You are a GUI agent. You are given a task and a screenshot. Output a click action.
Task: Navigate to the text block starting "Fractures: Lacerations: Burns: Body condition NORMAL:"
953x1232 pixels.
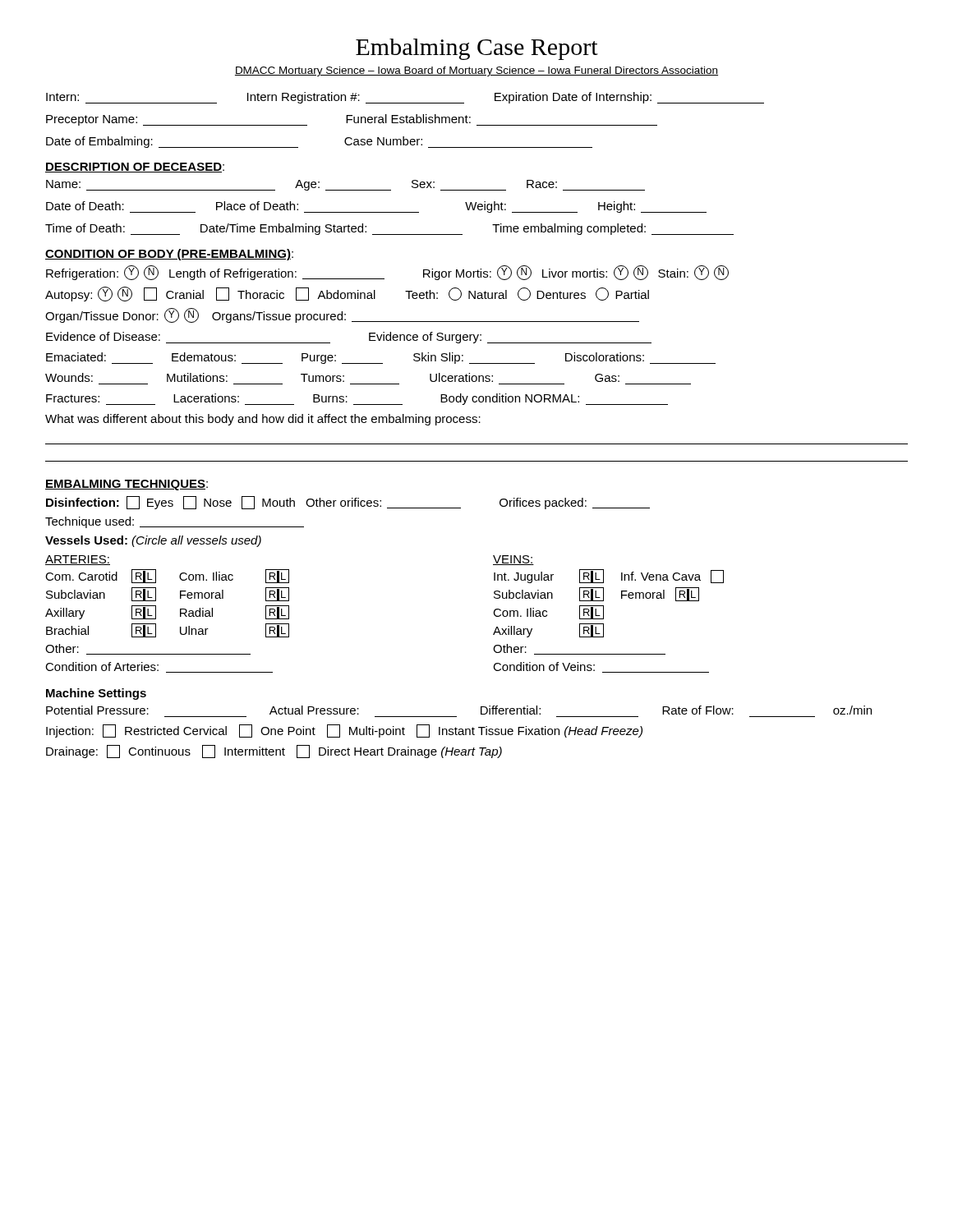(356, 398)
